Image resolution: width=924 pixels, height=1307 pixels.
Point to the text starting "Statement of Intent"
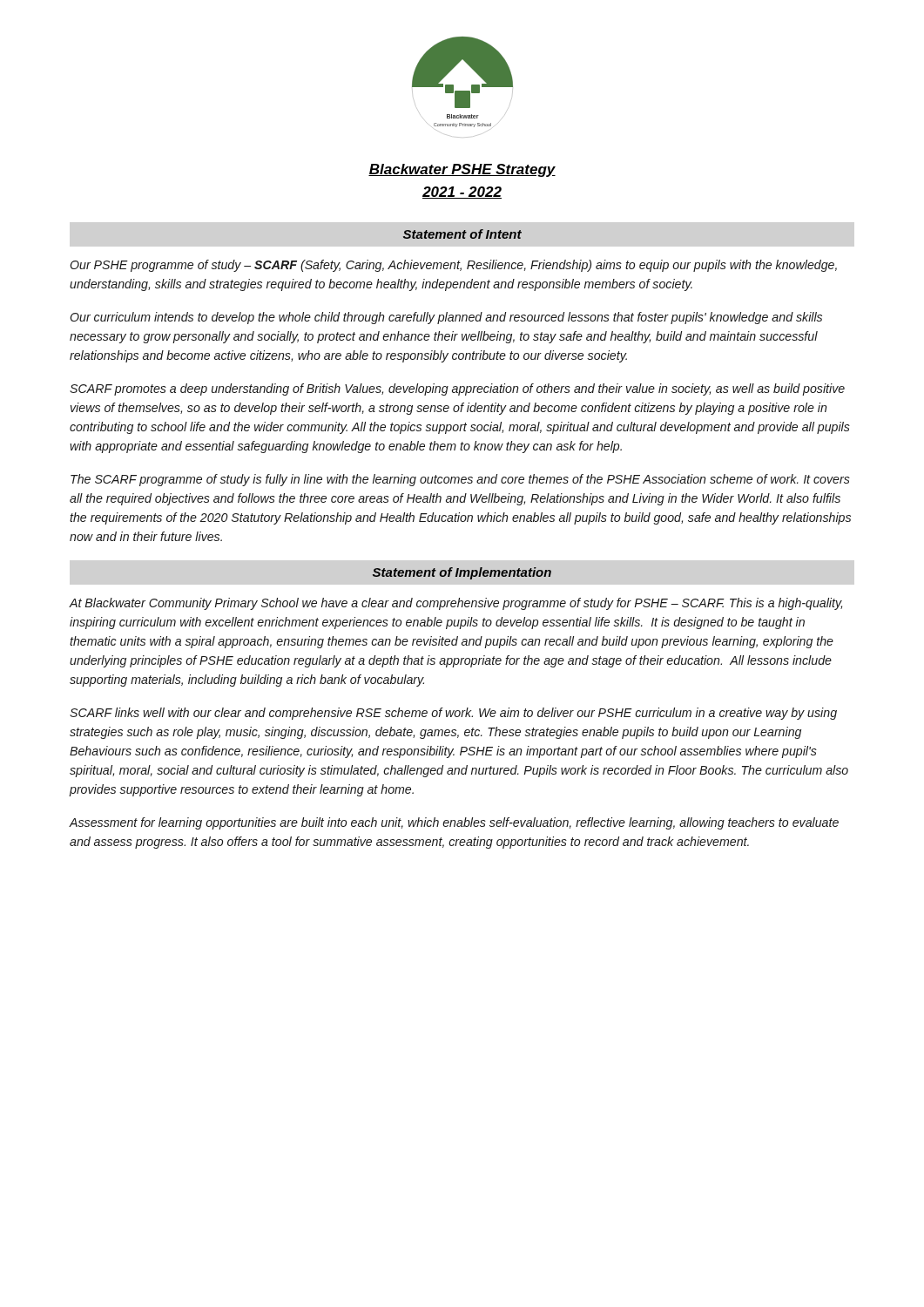462,234
